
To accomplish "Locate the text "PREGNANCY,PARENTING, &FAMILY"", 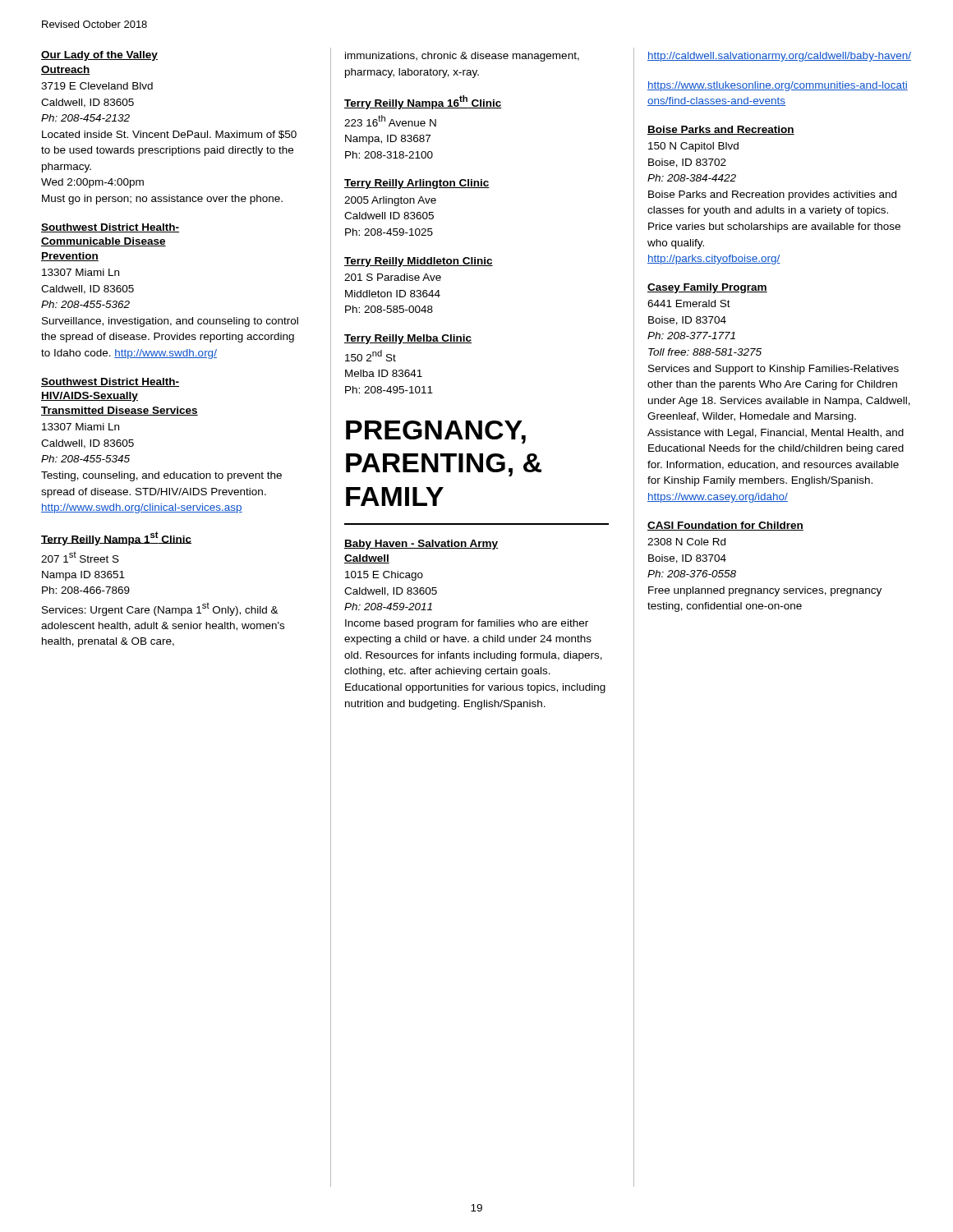I will tap(476, 469).
